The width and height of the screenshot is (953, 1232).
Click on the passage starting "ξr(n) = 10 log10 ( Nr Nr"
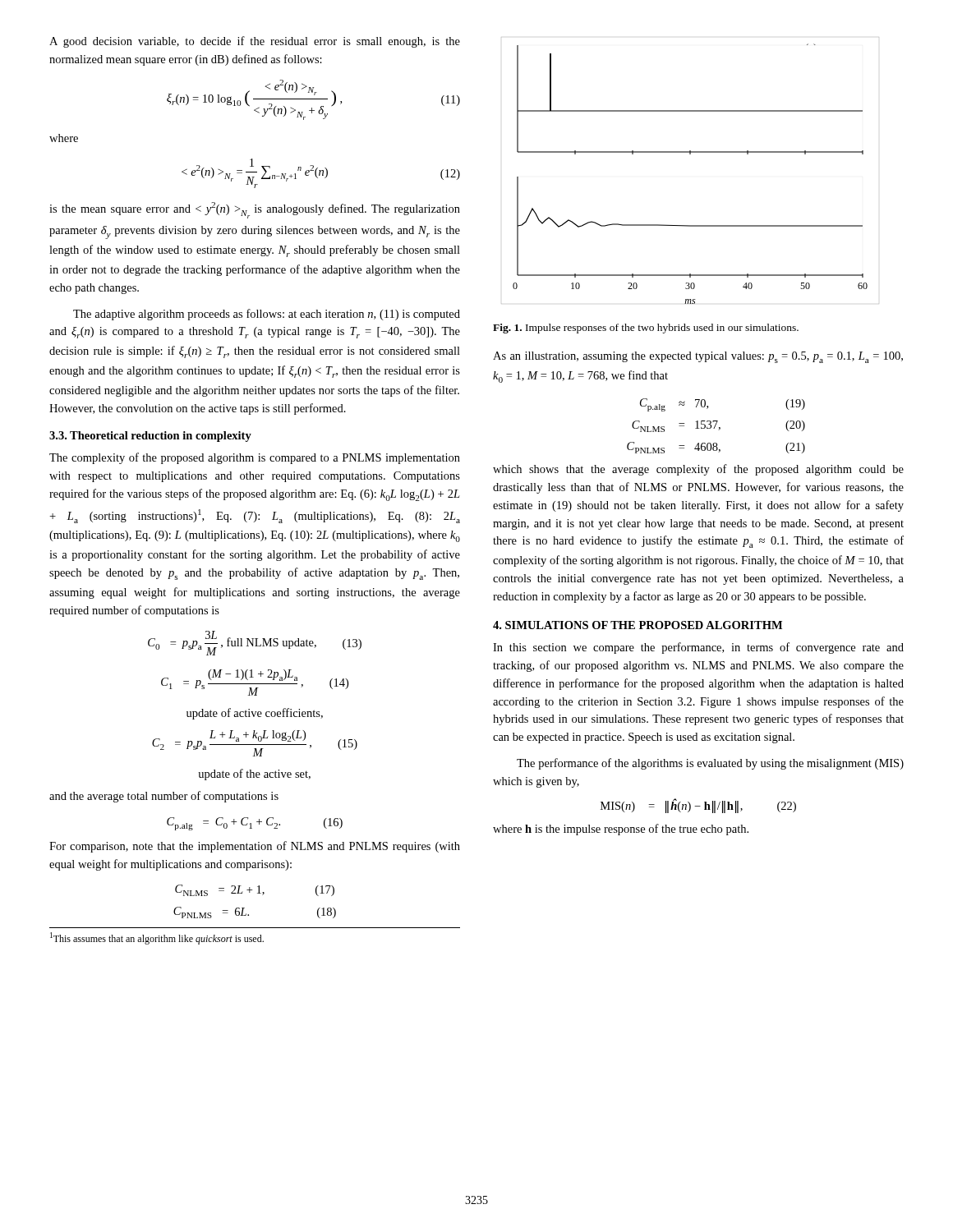tap(313, 99)
